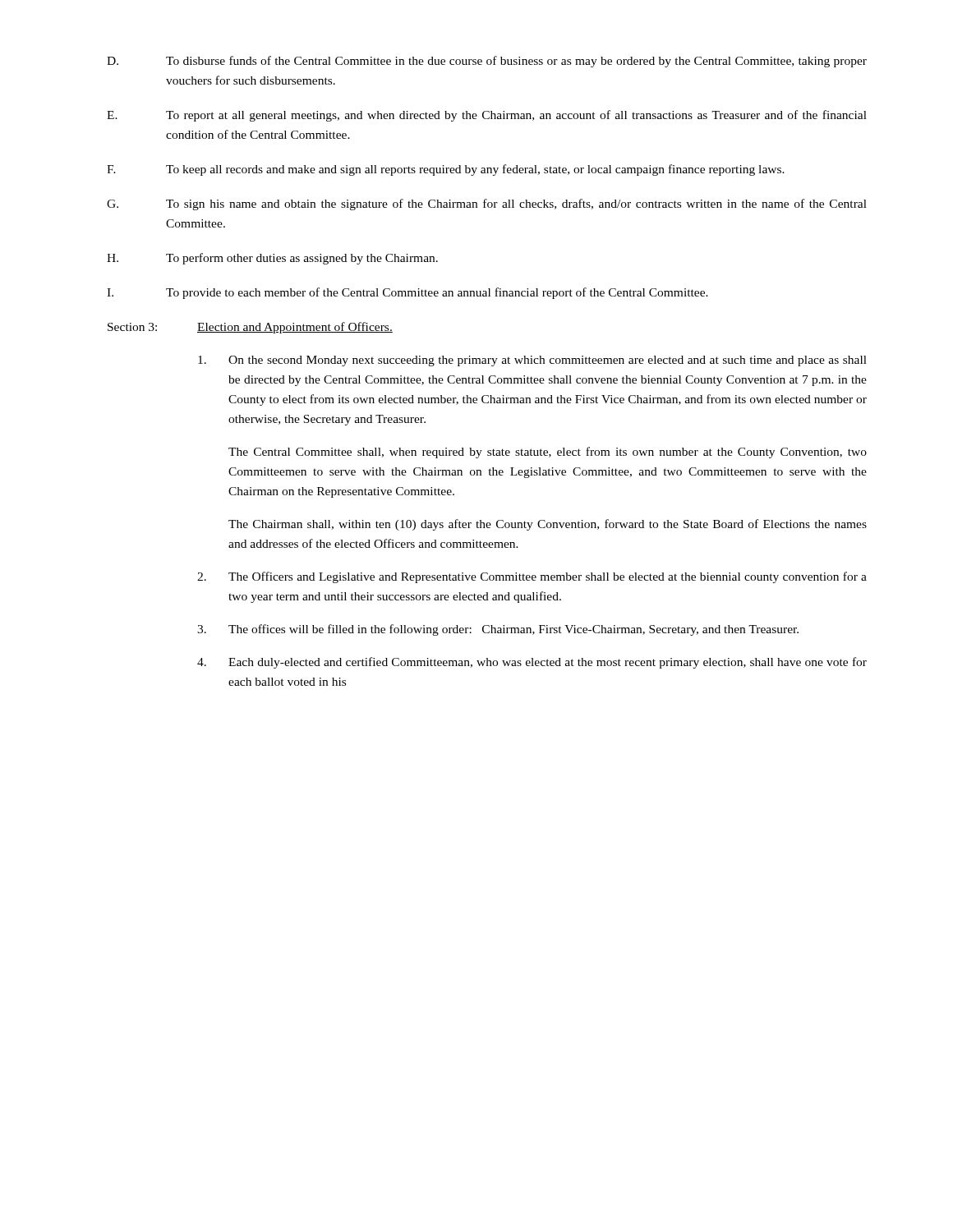Where is the passage that starts "D. To disburse funds"?
Screen dimensions: 1232x953
(487, 71)
